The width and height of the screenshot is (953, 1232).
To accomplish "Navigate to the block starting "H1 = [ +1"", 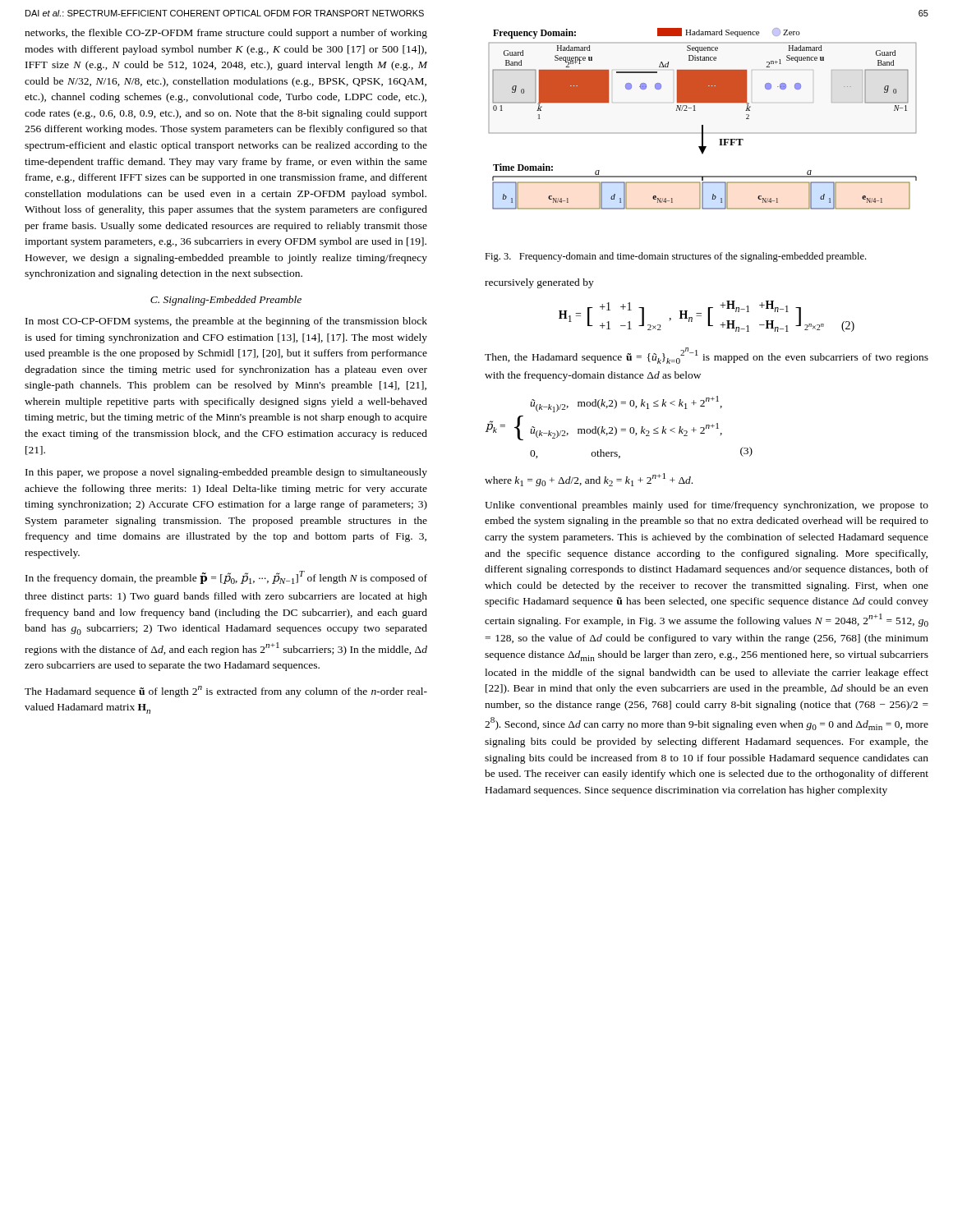I will 707,317.
